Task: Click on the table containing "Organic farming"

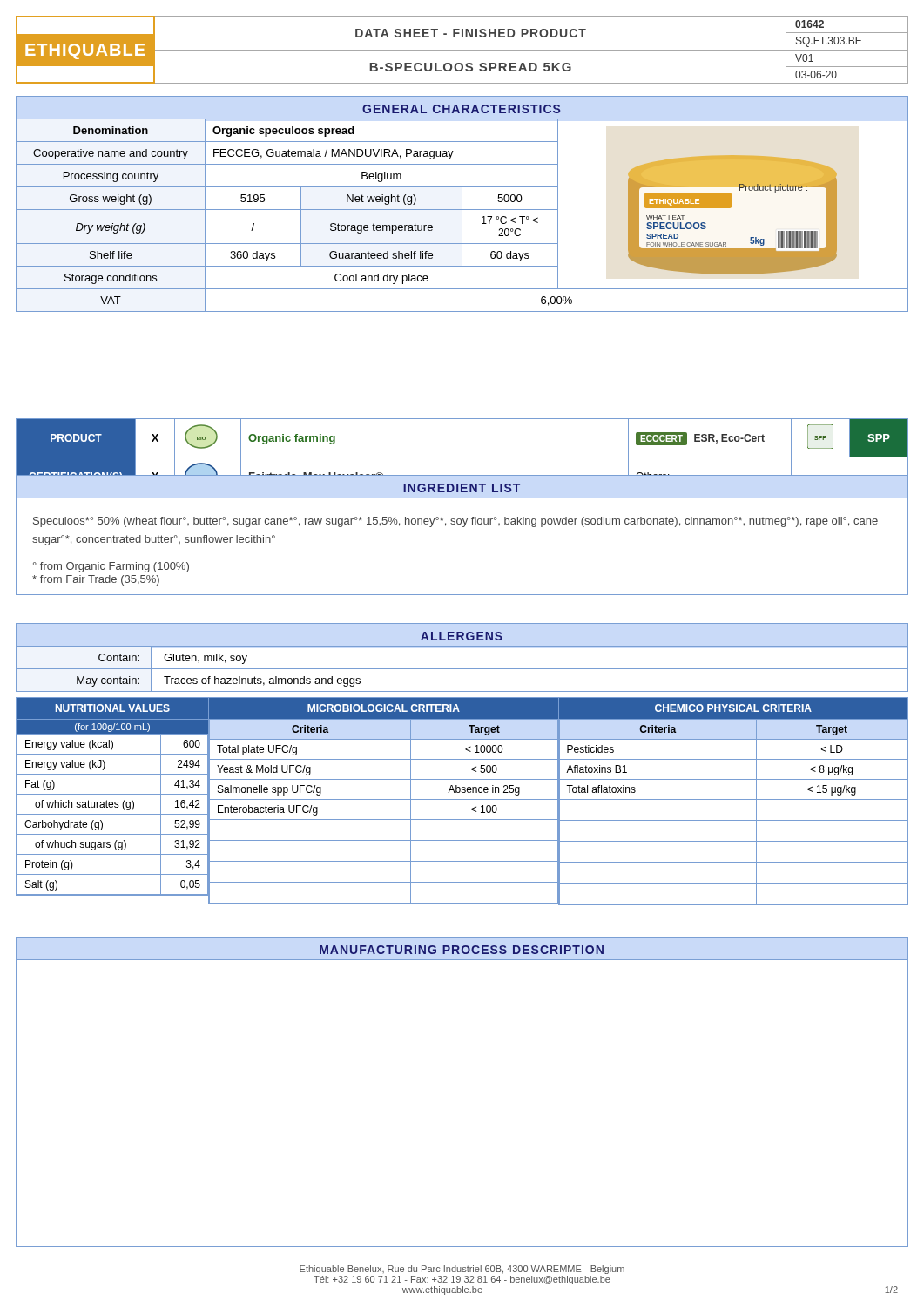Action: (462, 457)
